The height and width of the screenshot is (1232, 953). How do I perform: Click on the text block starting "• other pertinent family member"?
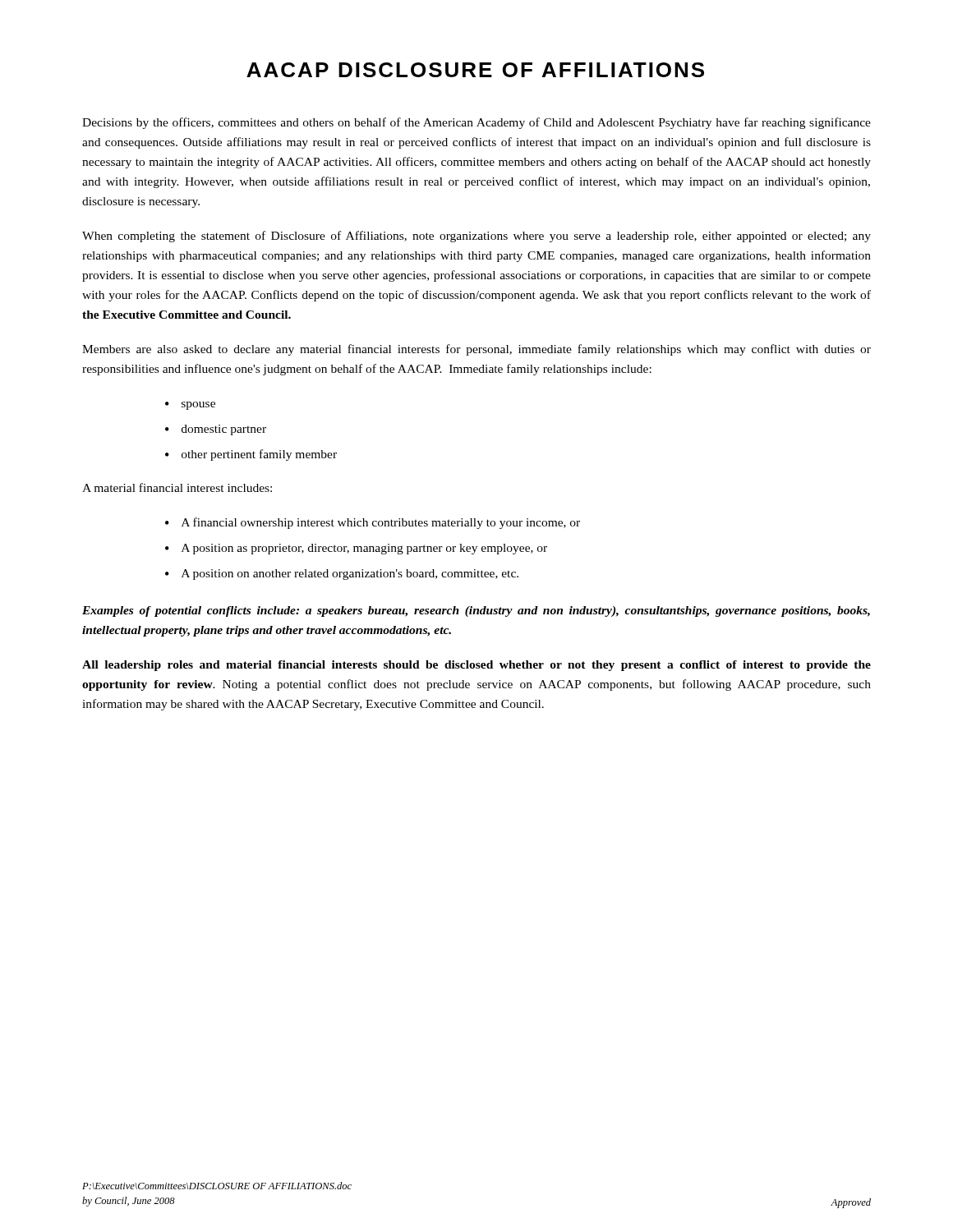coord(251,456)
